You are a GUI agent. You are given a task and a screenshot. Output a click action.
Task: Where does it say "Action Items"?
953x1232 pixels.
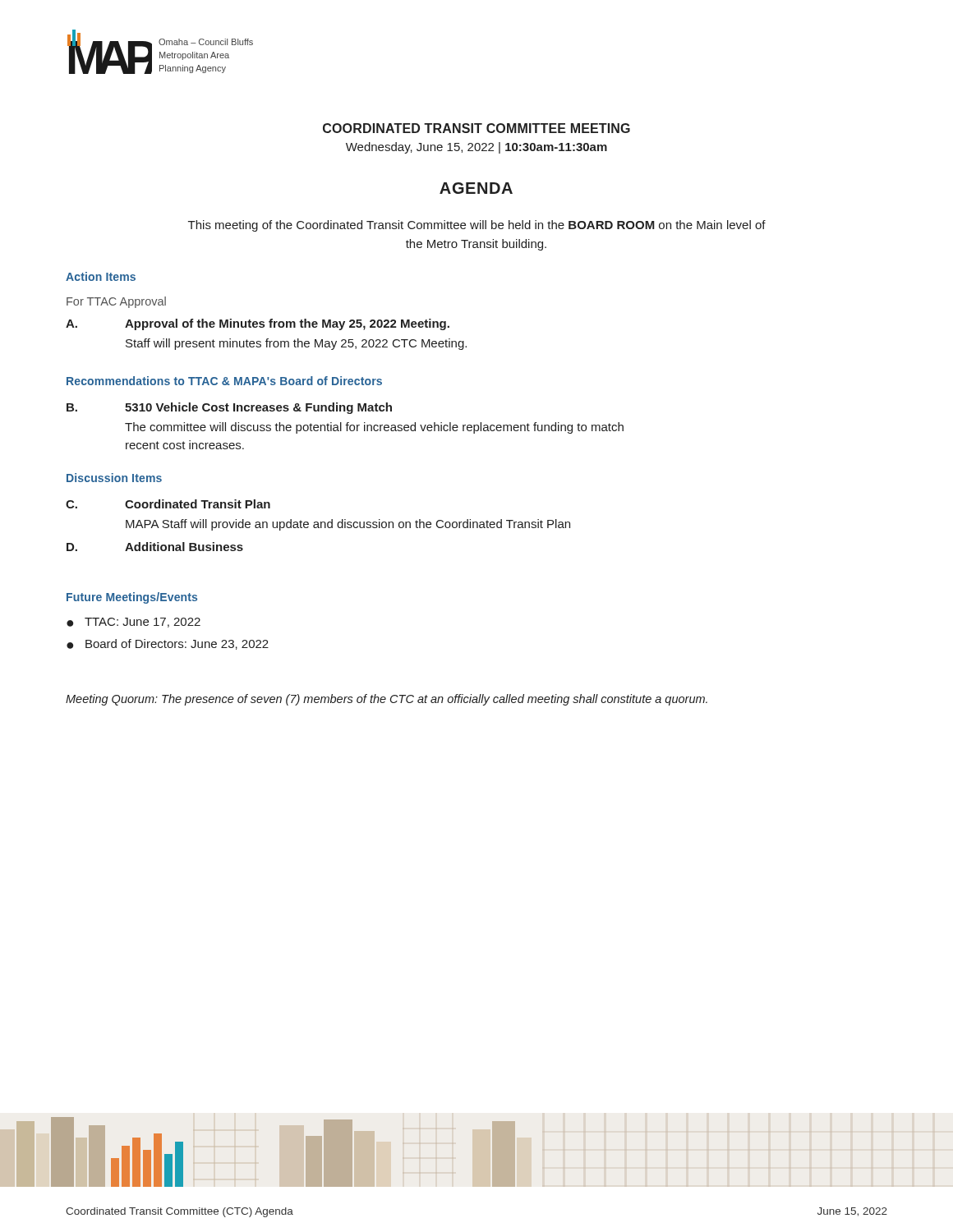tap(101, 277)
